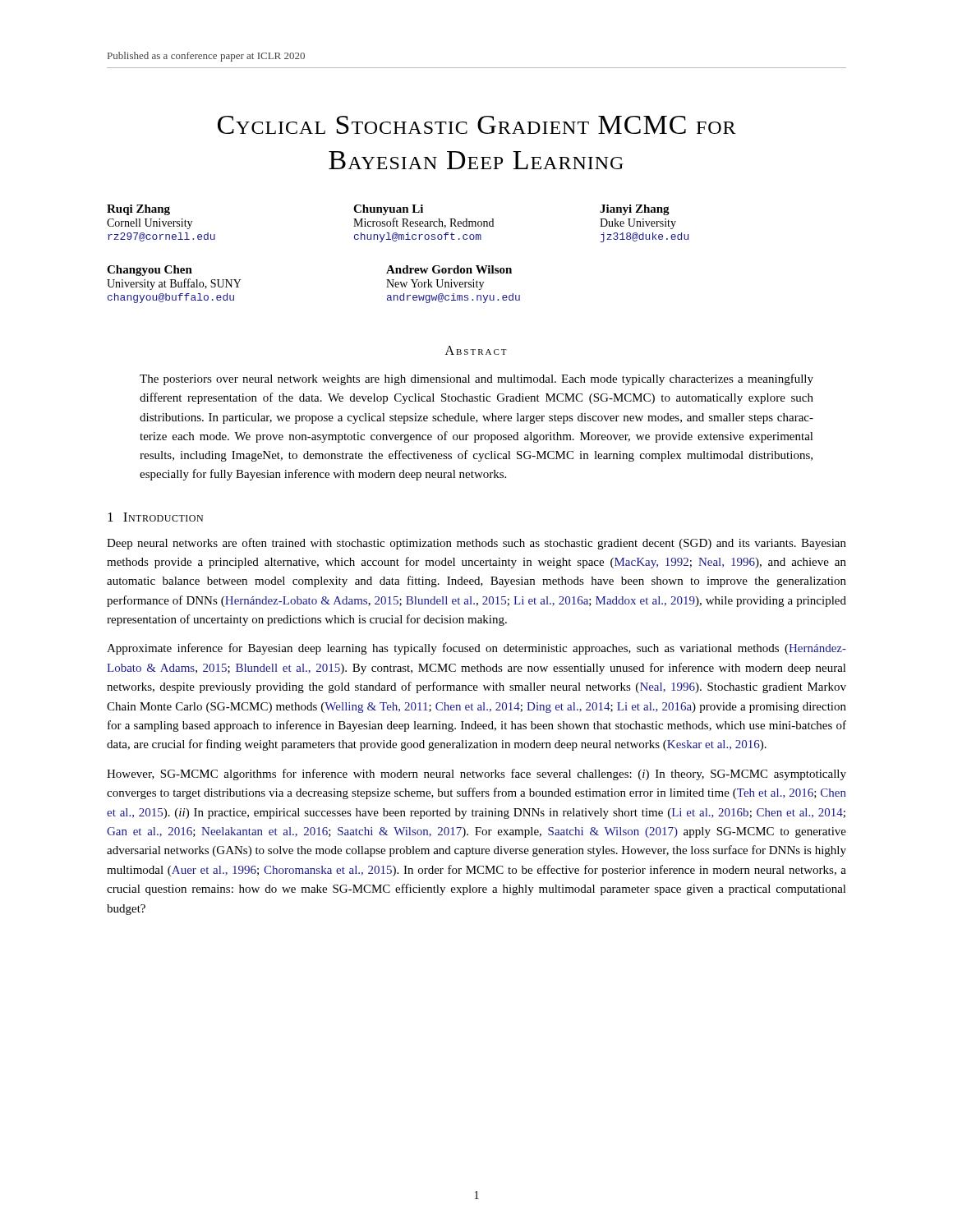Locate the block of text that opens with "Approximate inference for"

(x=476, y=696)
